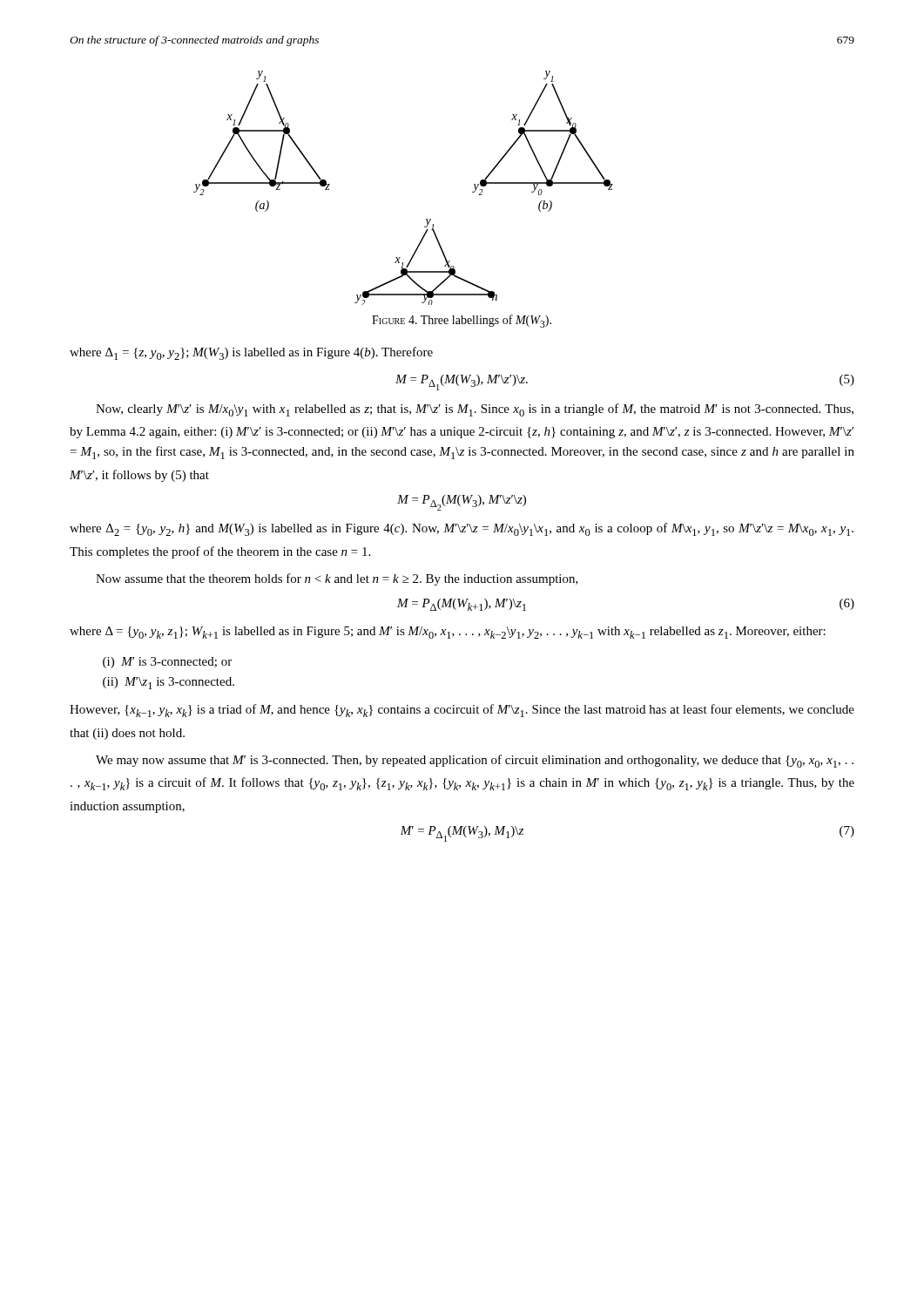This screenshot has height=1307, width=924.
Task: Click on the text block containing "We may now assume that M′ is 3-connected."
Action: [462, 783]
